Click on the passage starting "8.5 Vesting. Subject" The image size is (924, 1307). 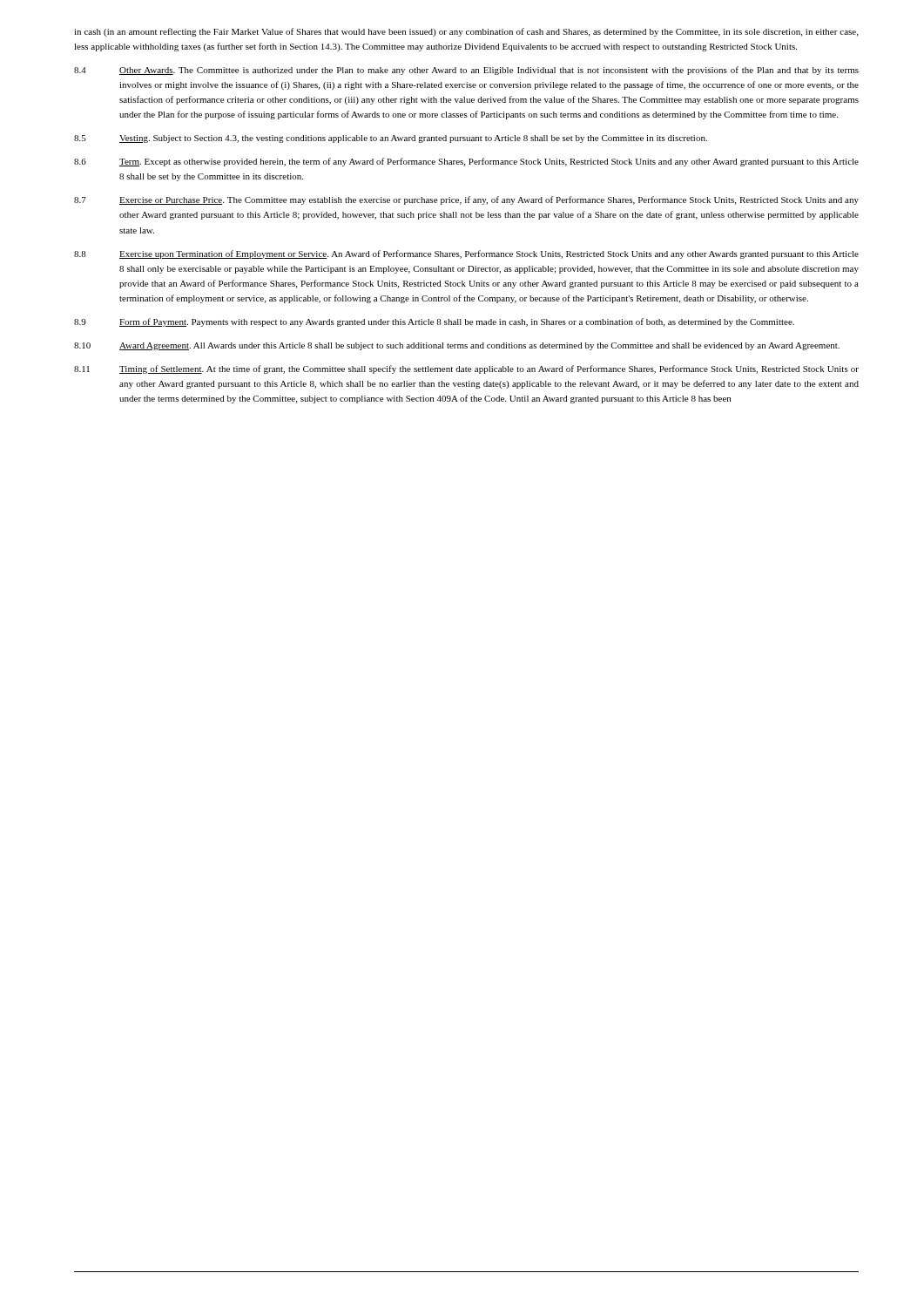pos(466,138)
